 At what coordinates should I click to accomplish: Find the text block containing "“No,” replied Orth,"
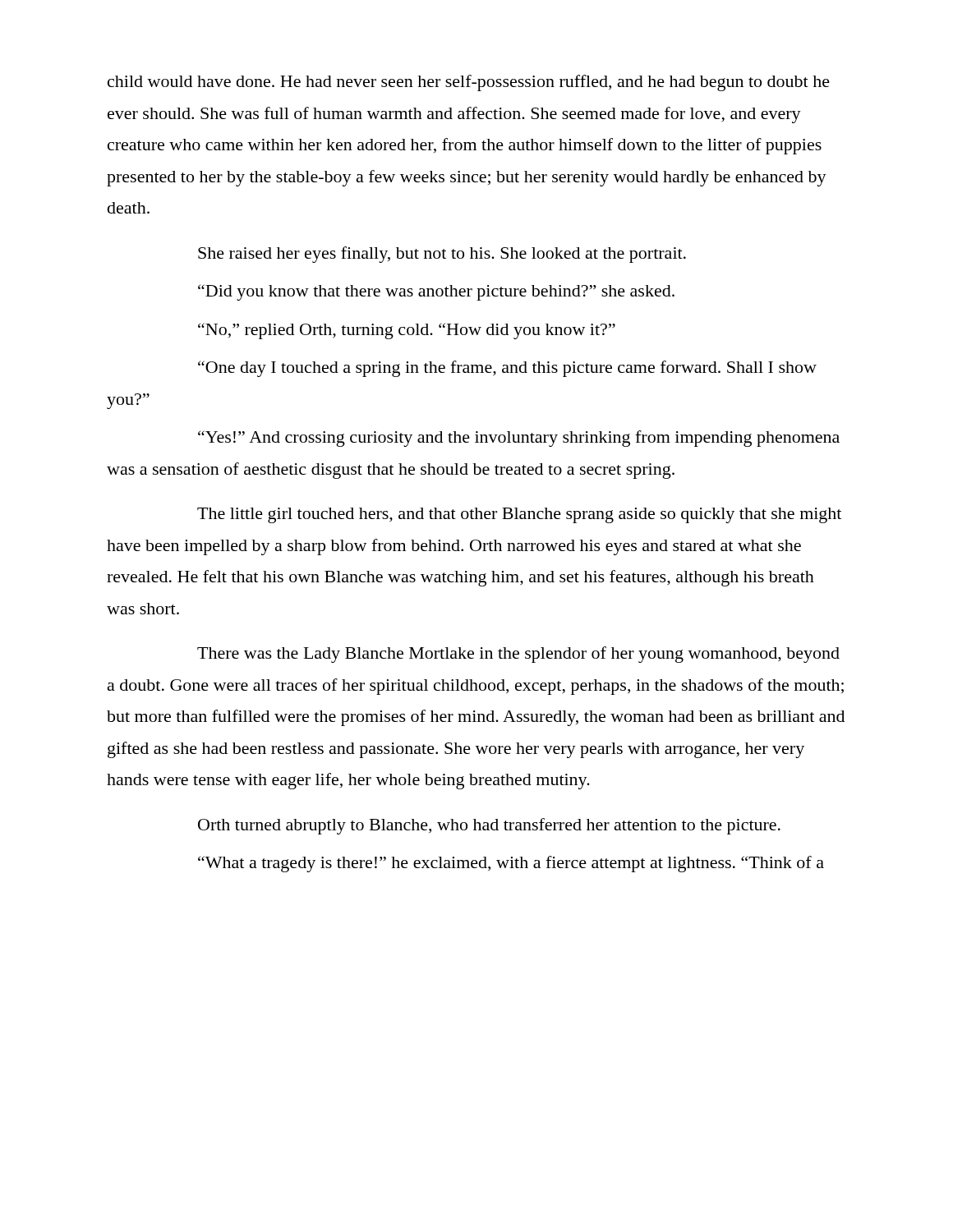522,329
